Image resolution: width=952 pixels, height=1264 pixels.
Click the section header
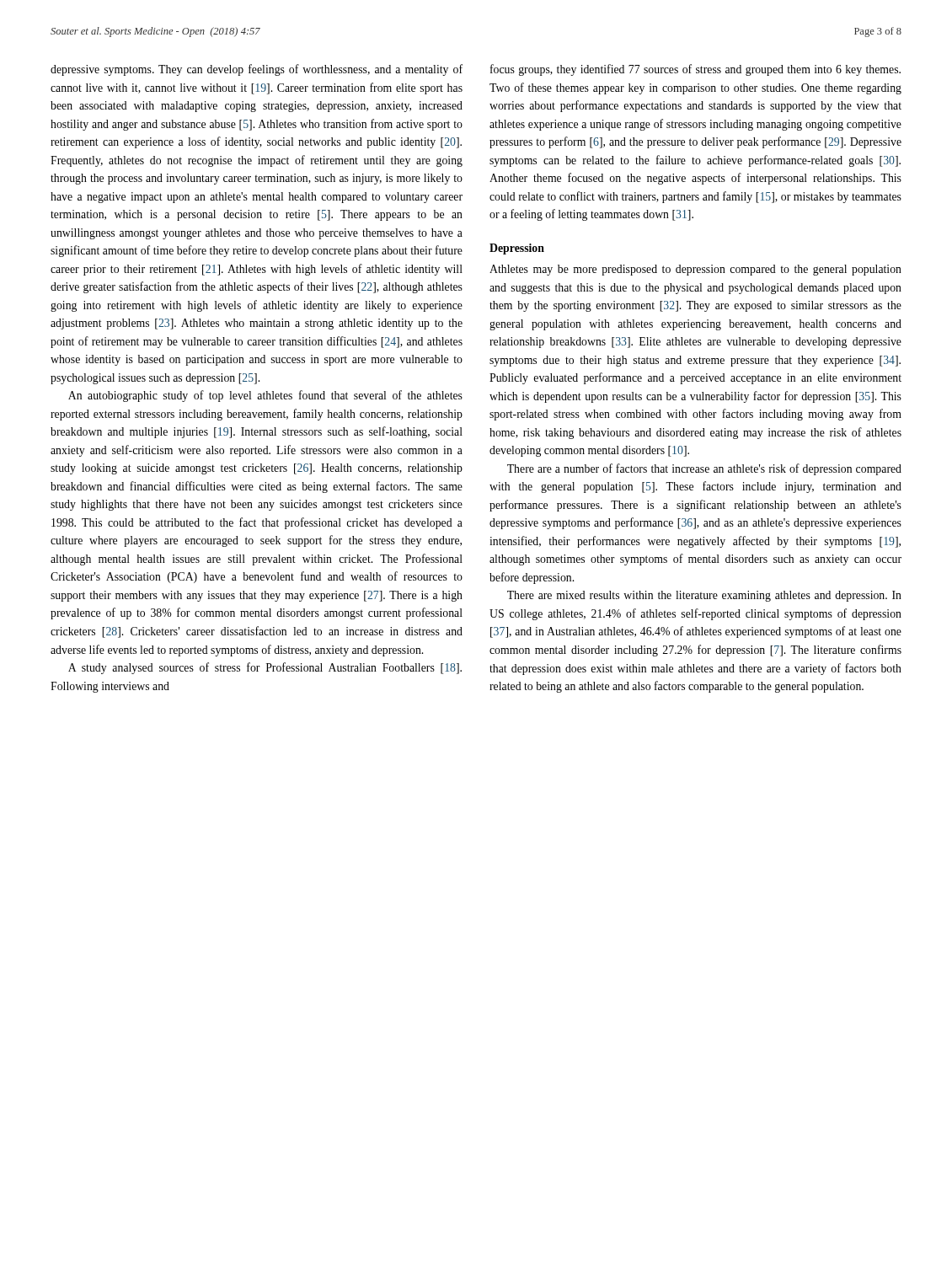point(517,248)
